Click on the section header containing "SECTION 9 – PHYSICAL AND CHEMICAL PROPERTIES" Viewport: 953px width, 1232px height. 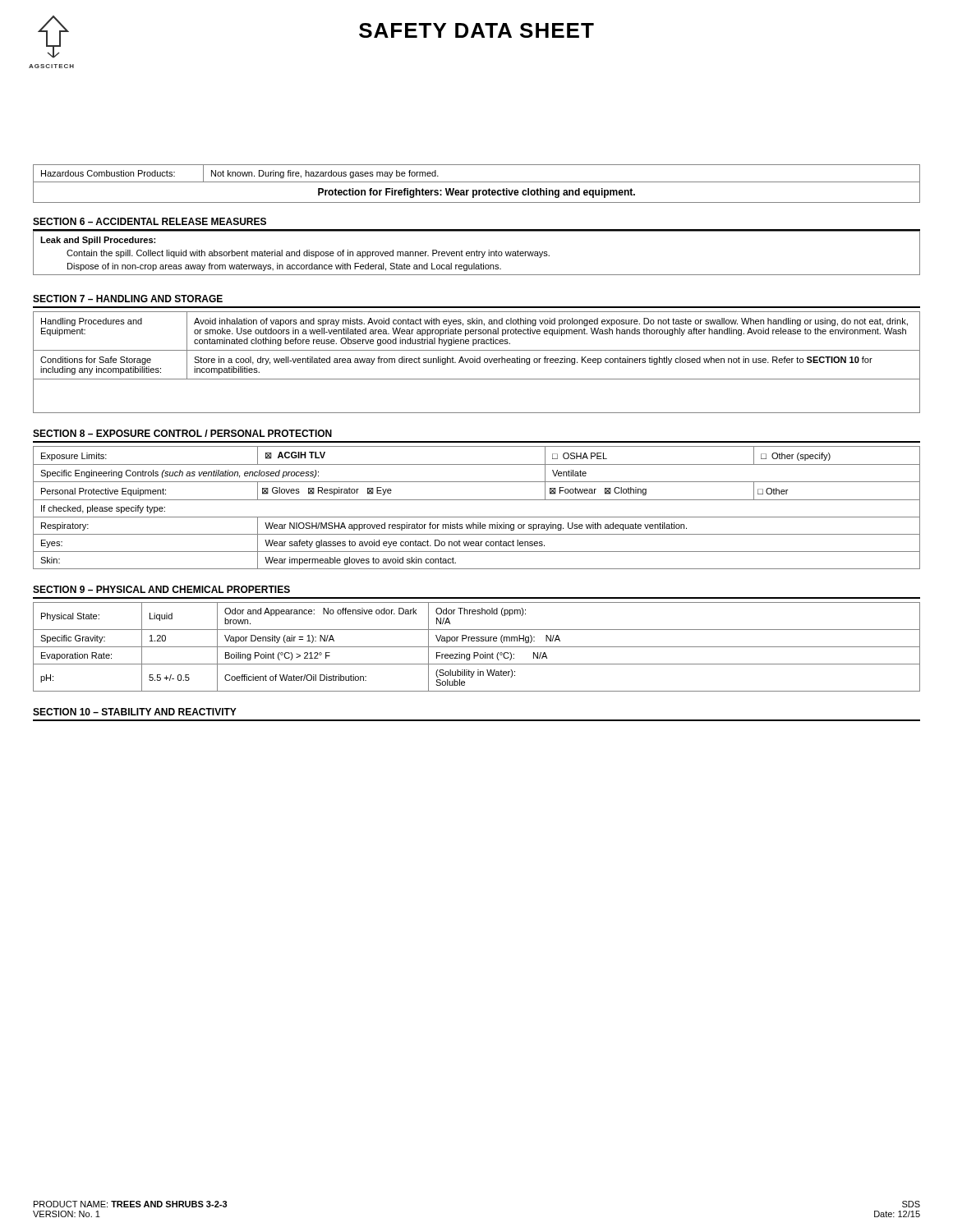coord(162,590)
